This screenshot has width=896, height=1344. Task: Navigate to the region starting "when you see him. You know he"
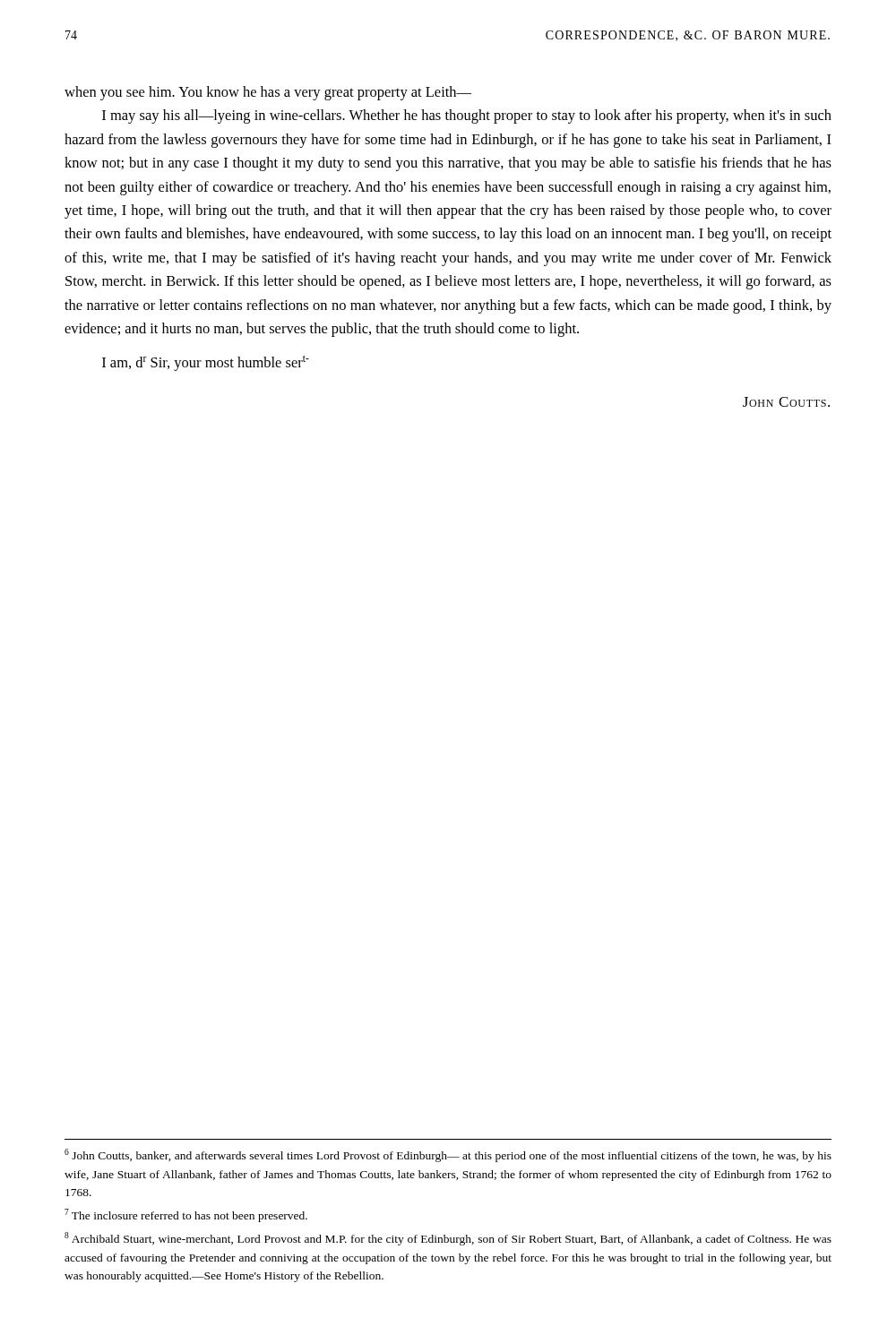(448, 247)
